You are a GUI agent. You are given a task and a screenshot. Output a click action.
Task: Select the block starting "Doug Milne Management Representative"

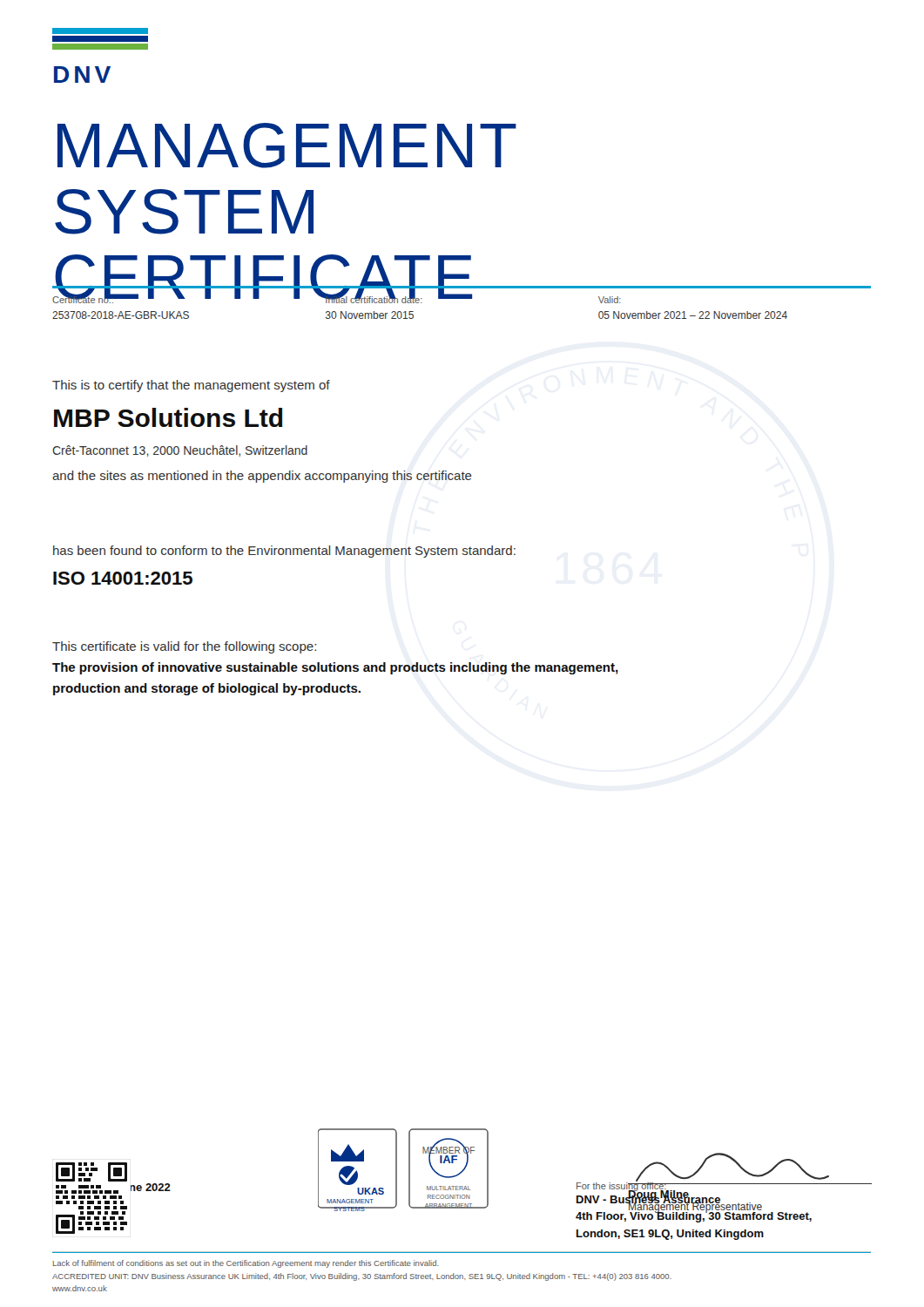pos(750,1200)
